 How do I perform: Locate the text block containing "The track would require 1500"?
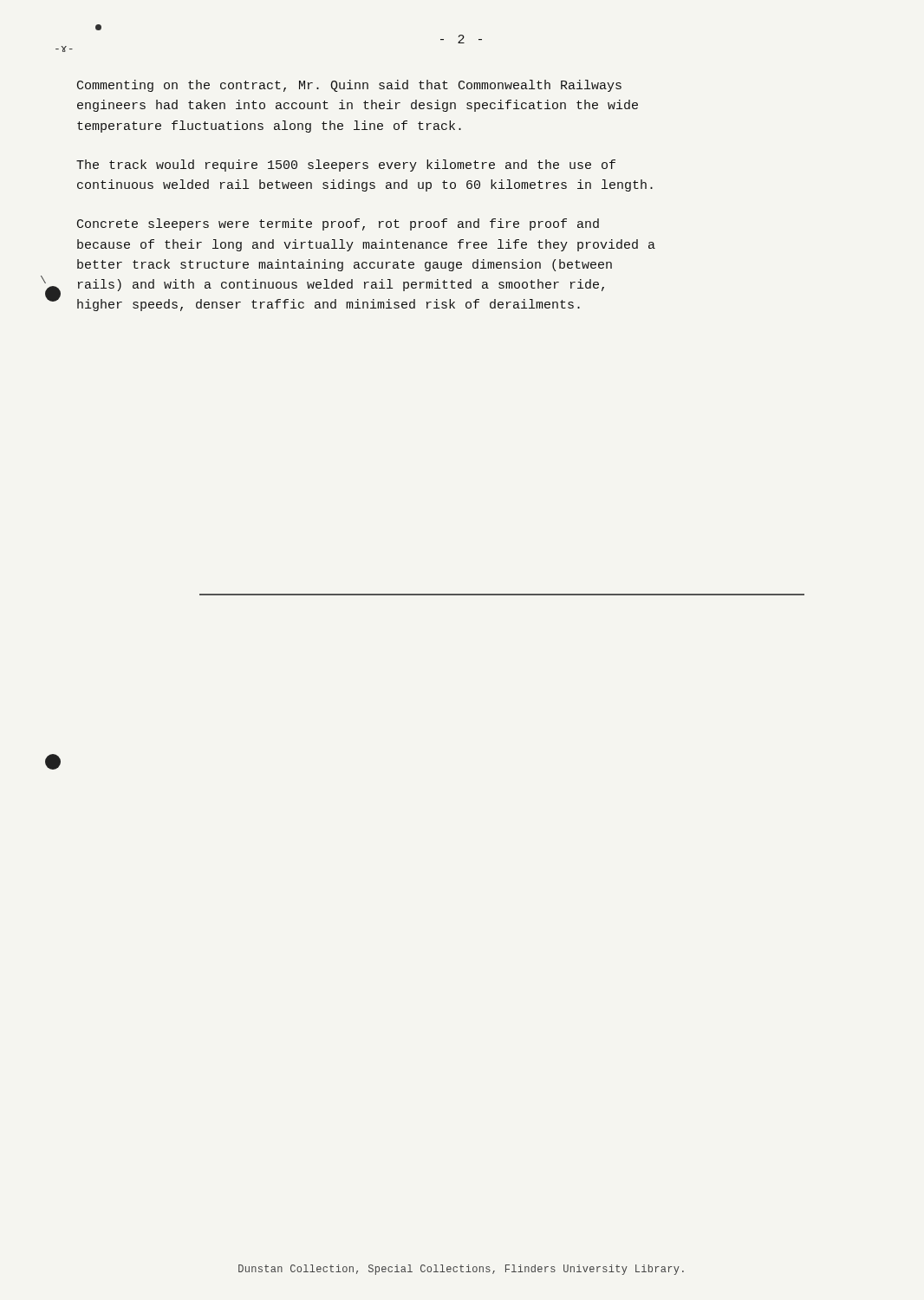(366, 176)
